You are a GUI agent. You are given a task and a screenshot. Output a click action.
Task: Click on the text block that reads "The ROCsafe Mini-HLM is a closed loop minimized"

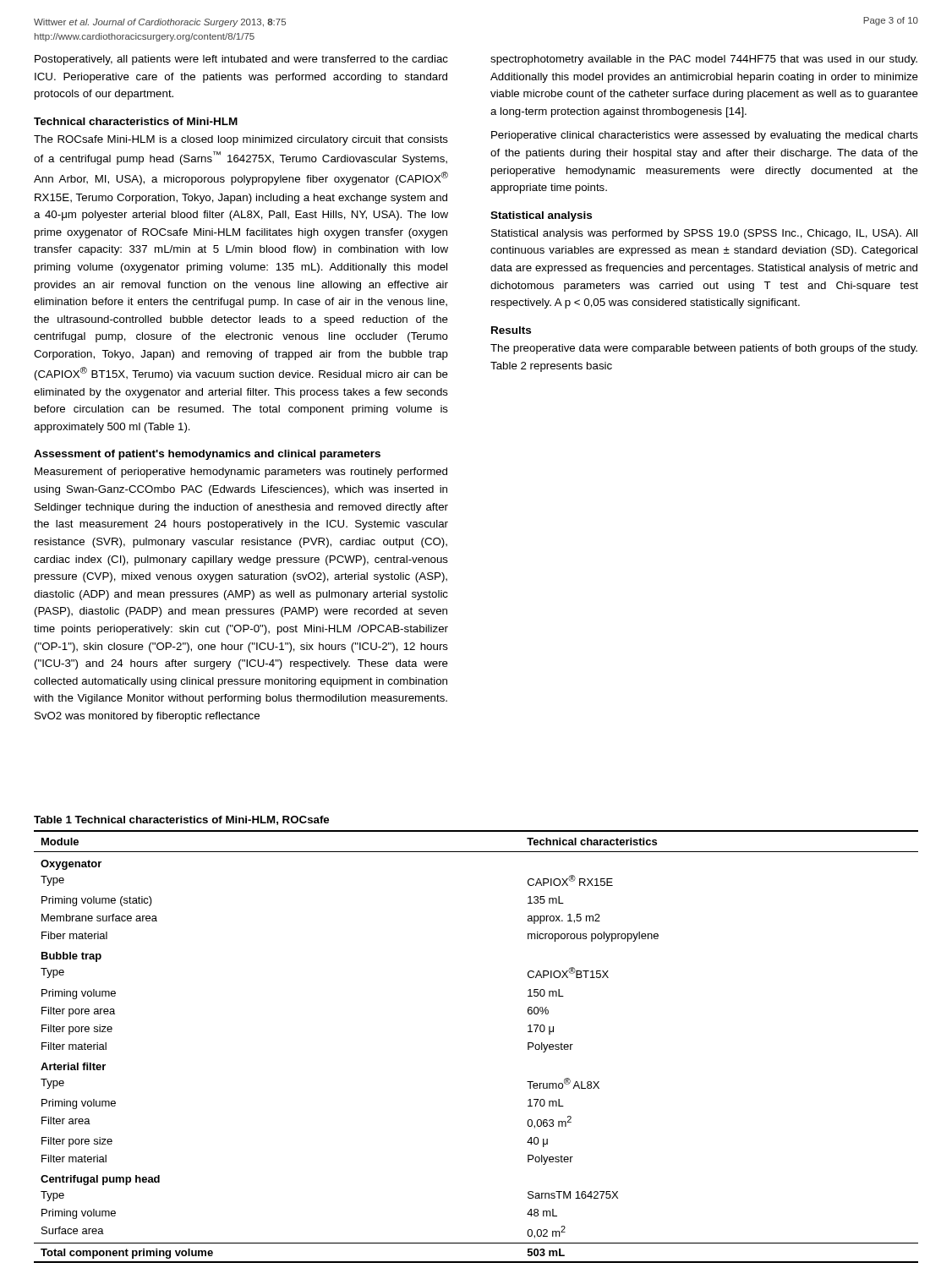(x=241, y=283)
